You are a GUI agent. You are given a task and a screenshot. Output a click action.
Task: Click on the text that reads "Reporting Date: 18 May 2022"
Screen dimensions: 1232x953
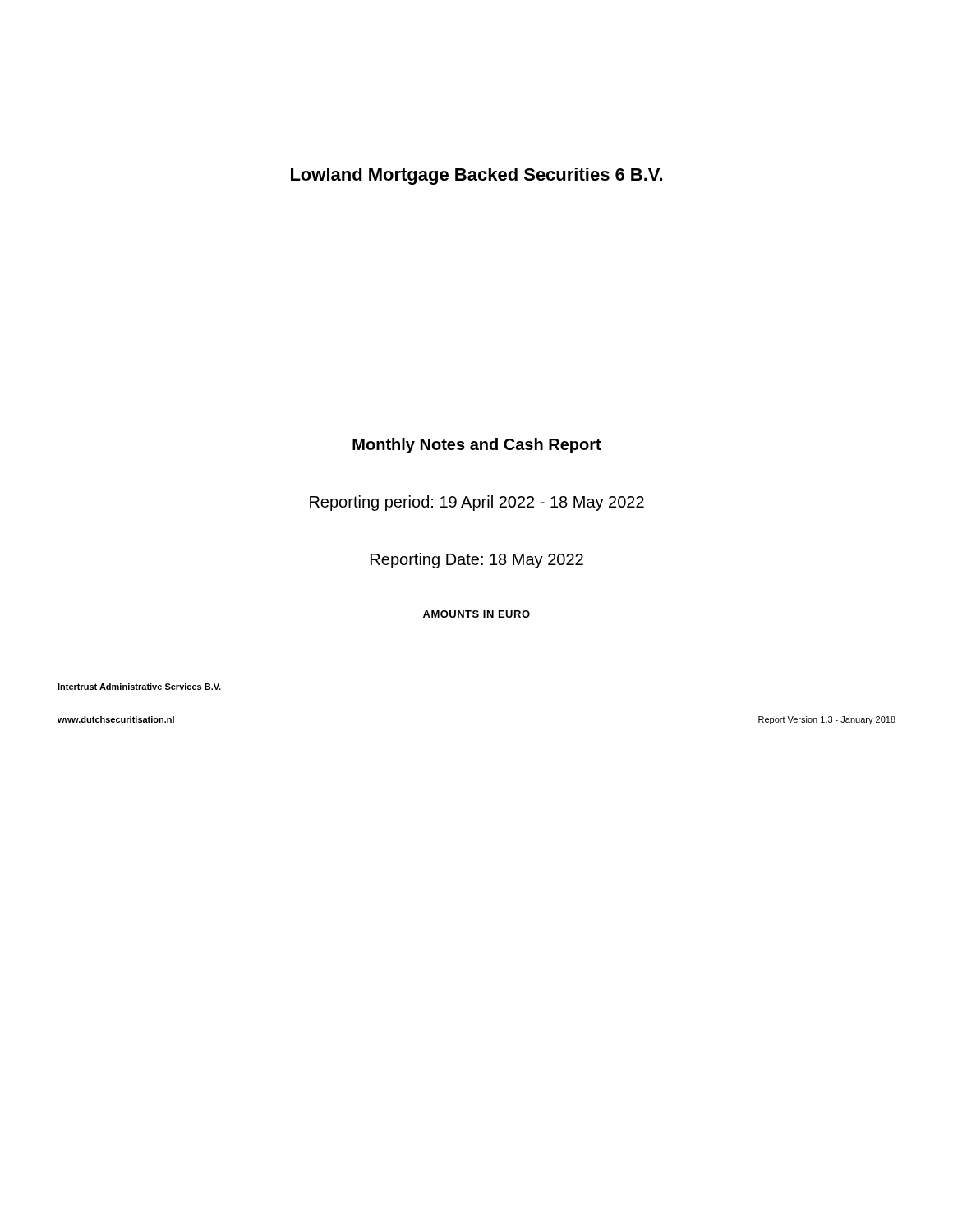tap(476, 559)
